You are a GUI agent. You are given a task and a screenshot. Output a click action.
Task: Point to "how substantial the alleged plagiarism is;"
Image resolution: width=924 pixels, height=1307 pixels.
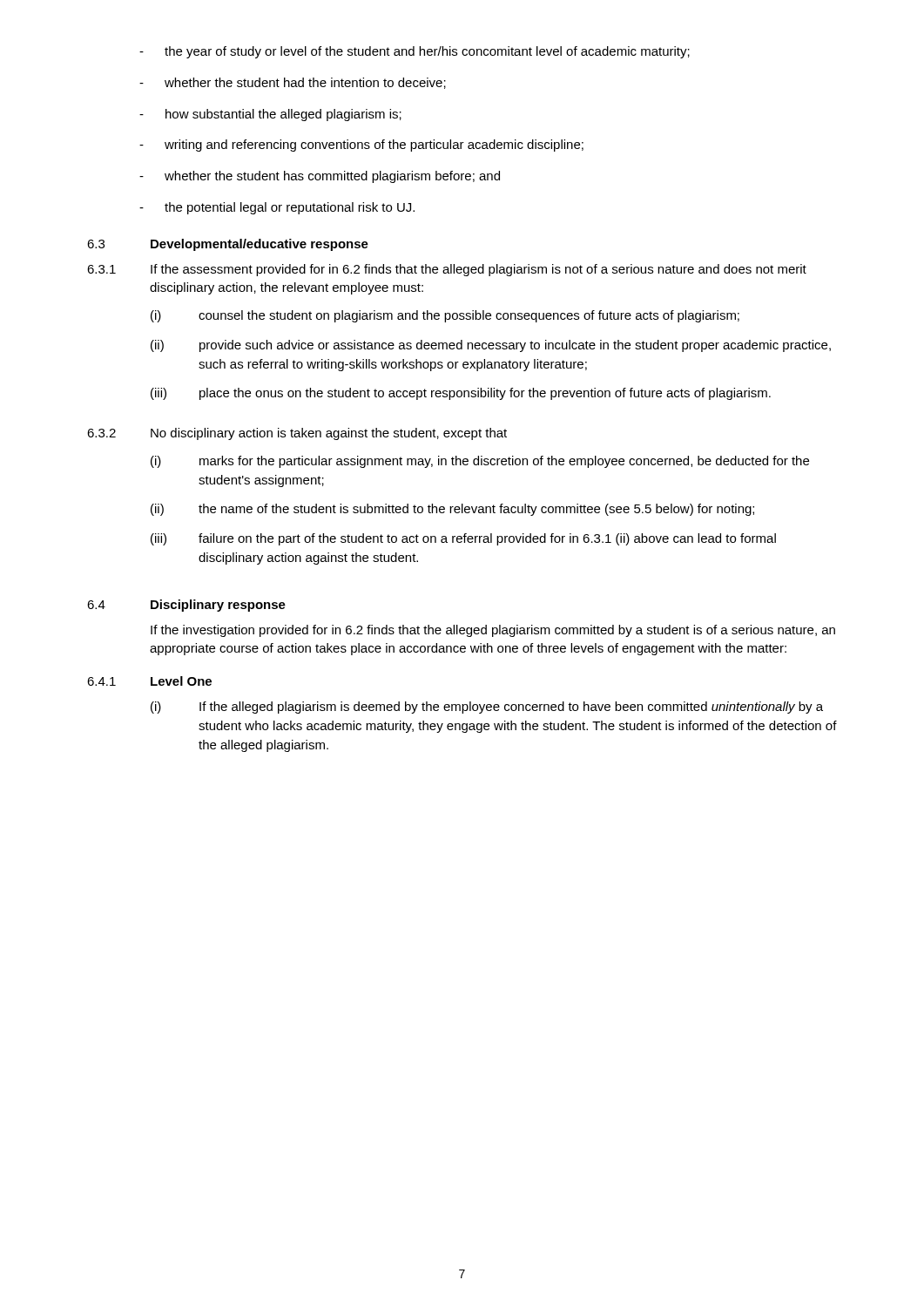click(x=283, y=113)
